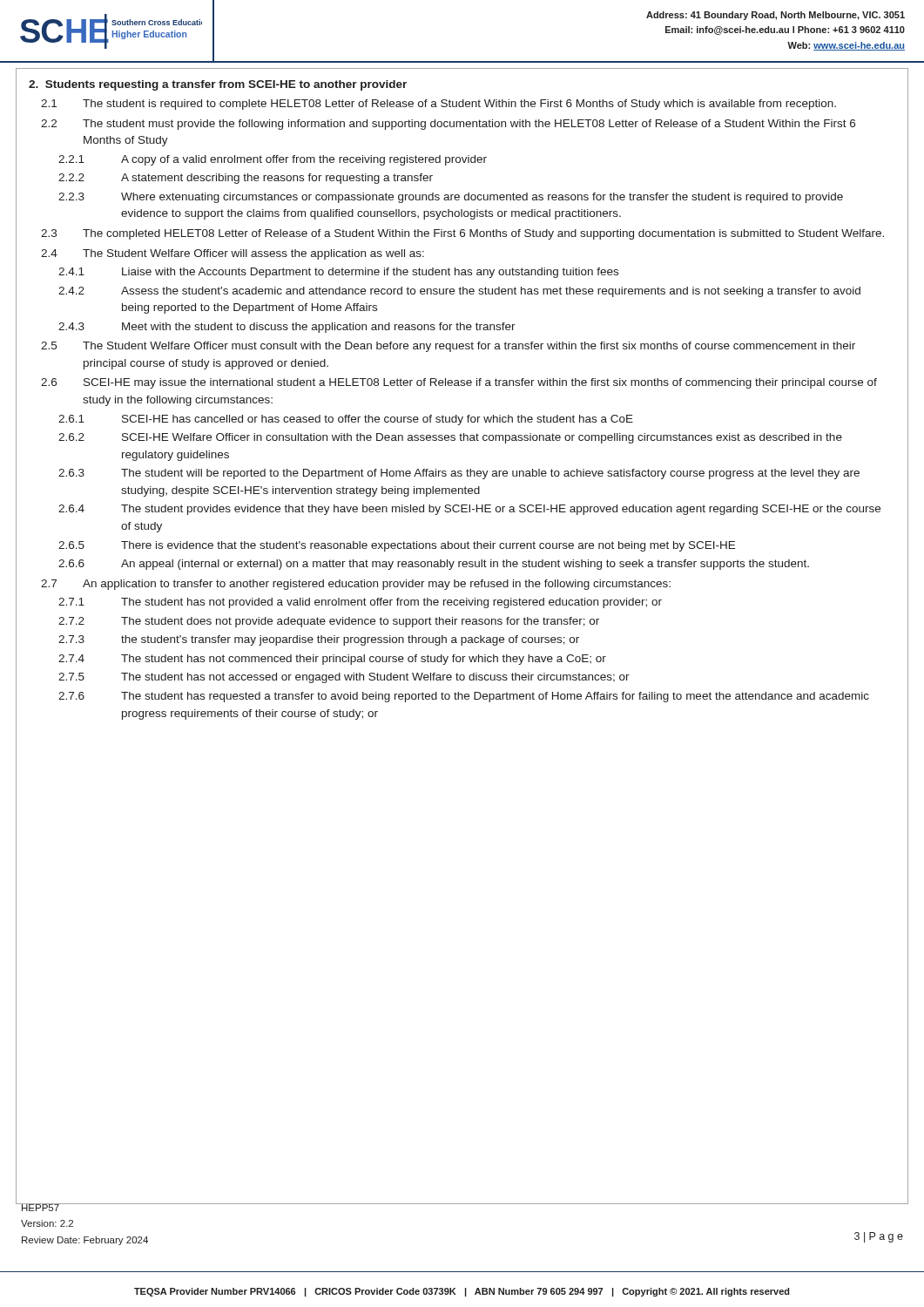Viewport: 924px width, 1307px height.
Task: Locate the text starting "2.4.2 Assess the student's academic and attendance record"
Action: tap(460, 299)
